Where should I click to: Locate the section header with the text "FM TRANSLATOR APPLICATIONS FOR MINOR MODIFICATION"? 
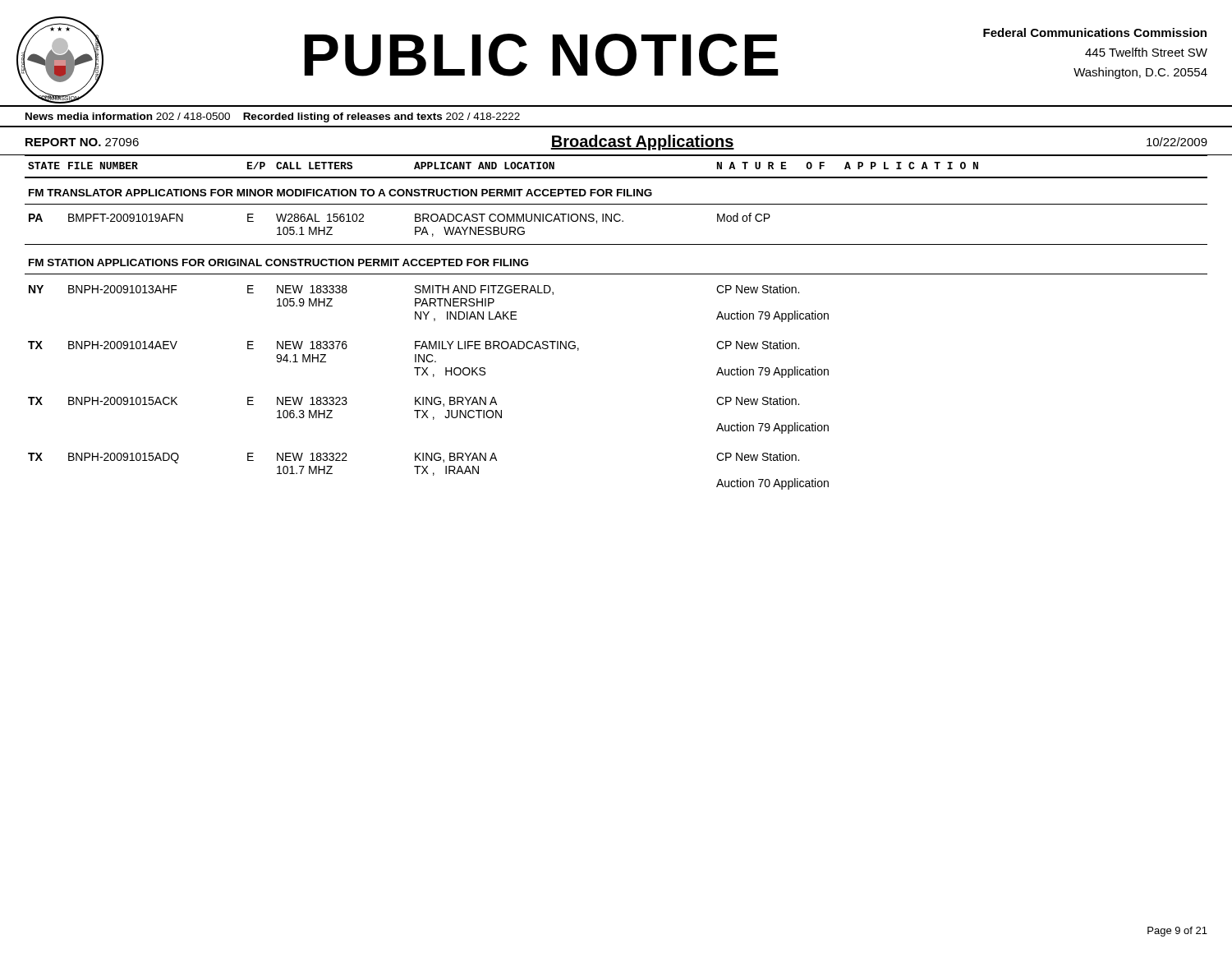coord(340,193)
